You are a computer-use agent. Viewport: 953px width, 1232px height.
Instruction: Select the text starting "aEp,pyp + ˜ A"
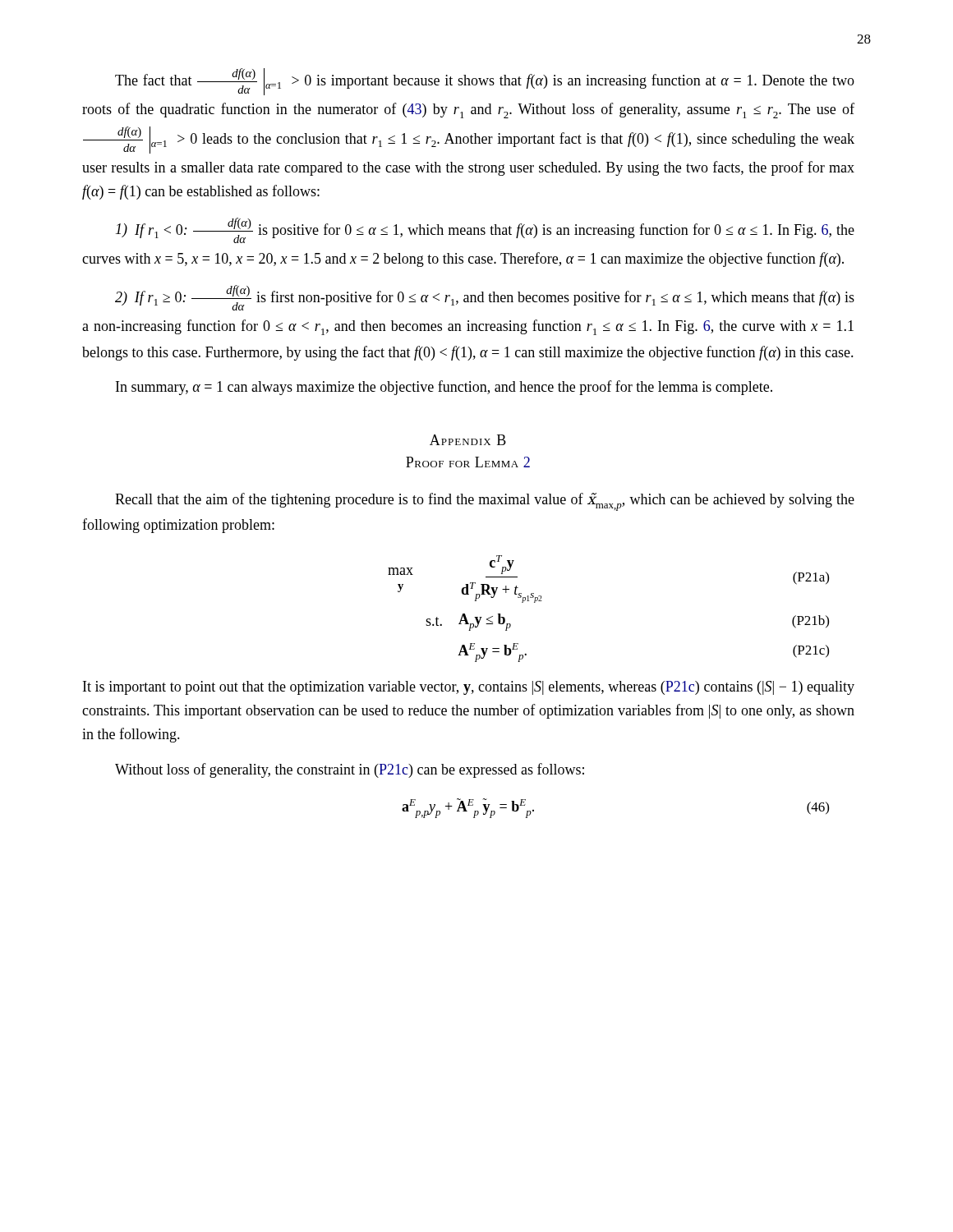click(468, 807)
